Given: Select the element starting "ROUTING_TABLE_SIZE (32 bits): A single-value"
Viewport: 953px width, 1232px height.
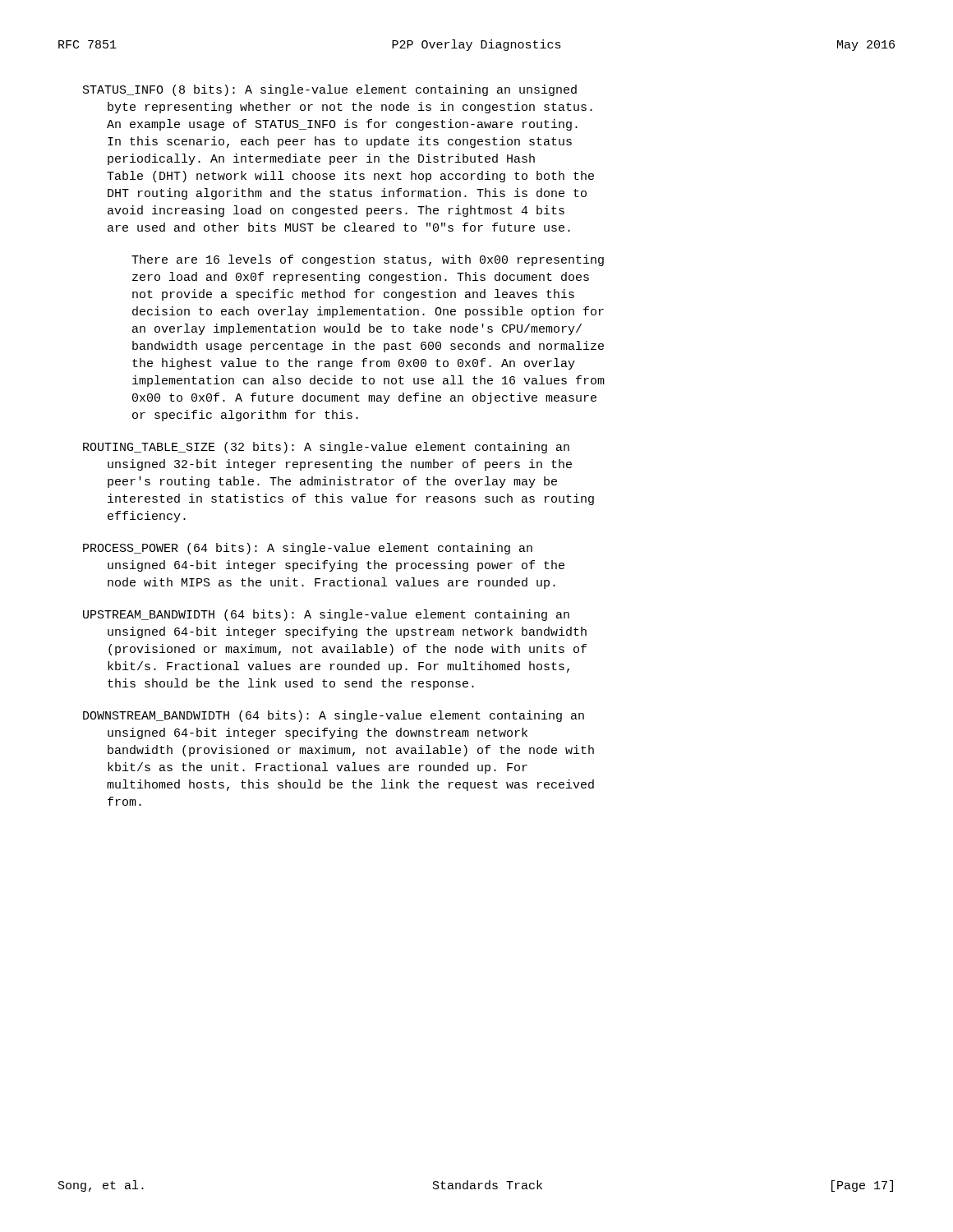Looking at the screenshot, I should pos(489,483).
